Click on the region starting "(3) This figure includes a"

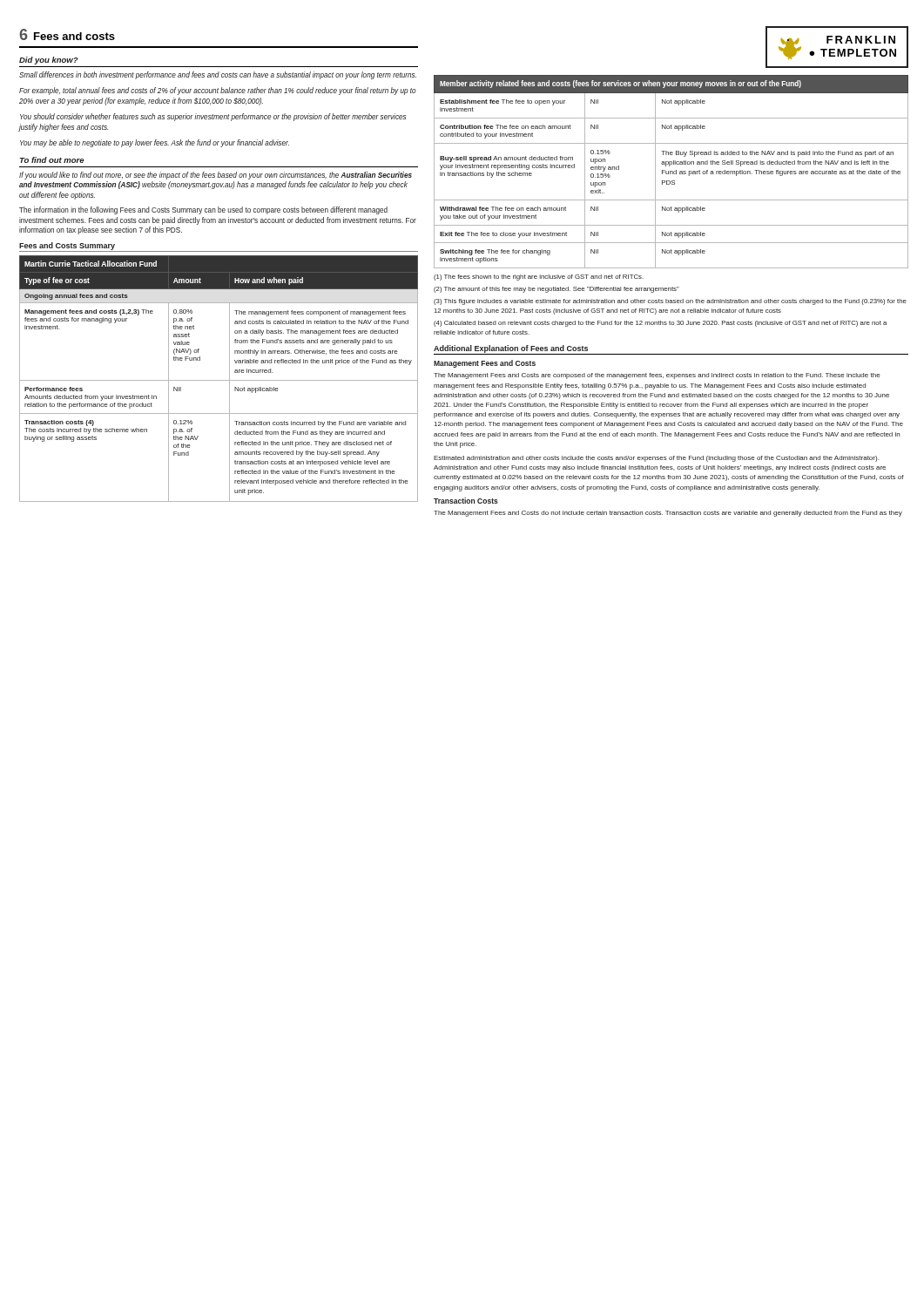(x=670, y=306)
